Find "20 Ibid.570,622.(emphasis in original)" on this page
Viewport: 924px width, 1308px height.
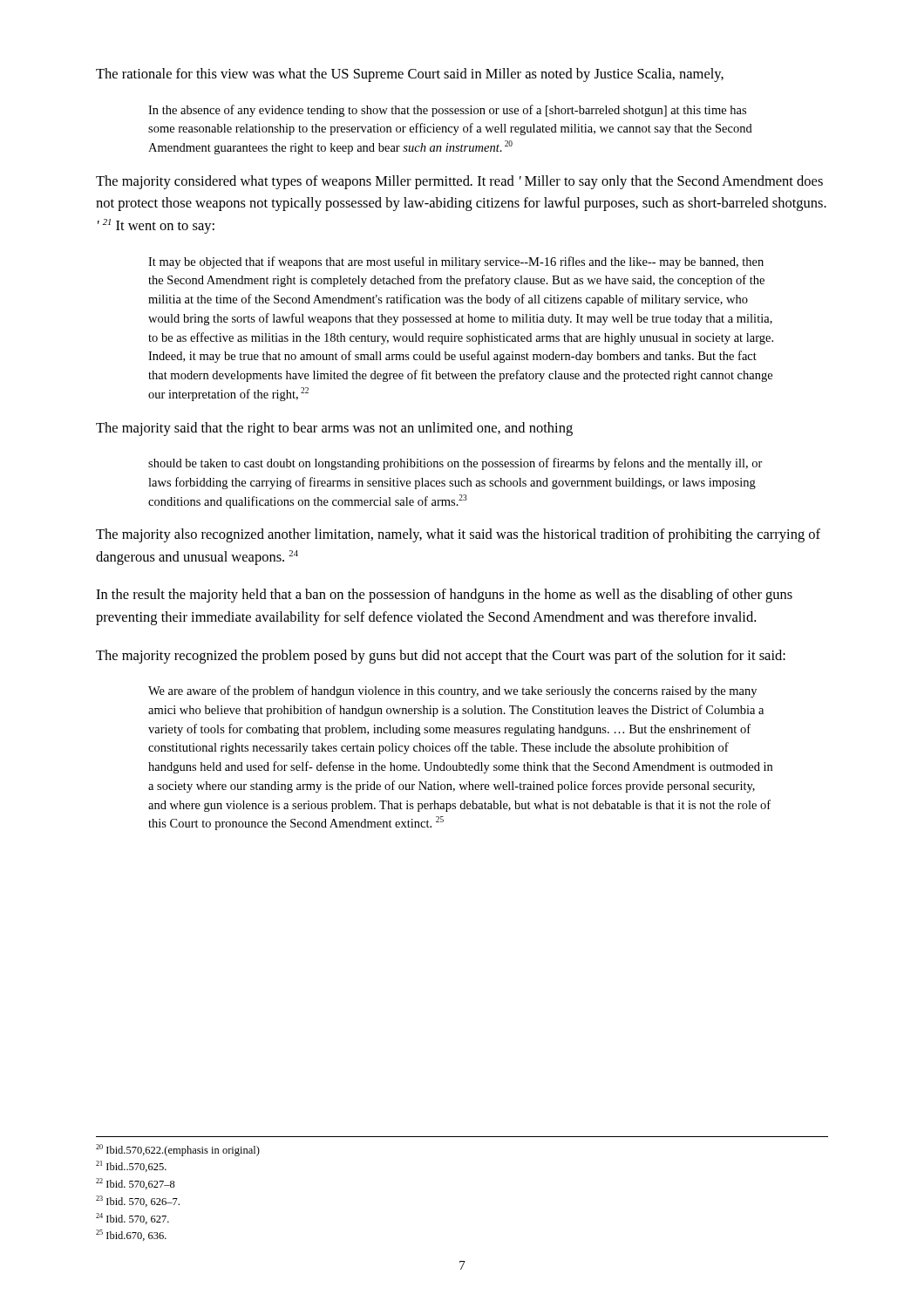[x=178, y=1149]
